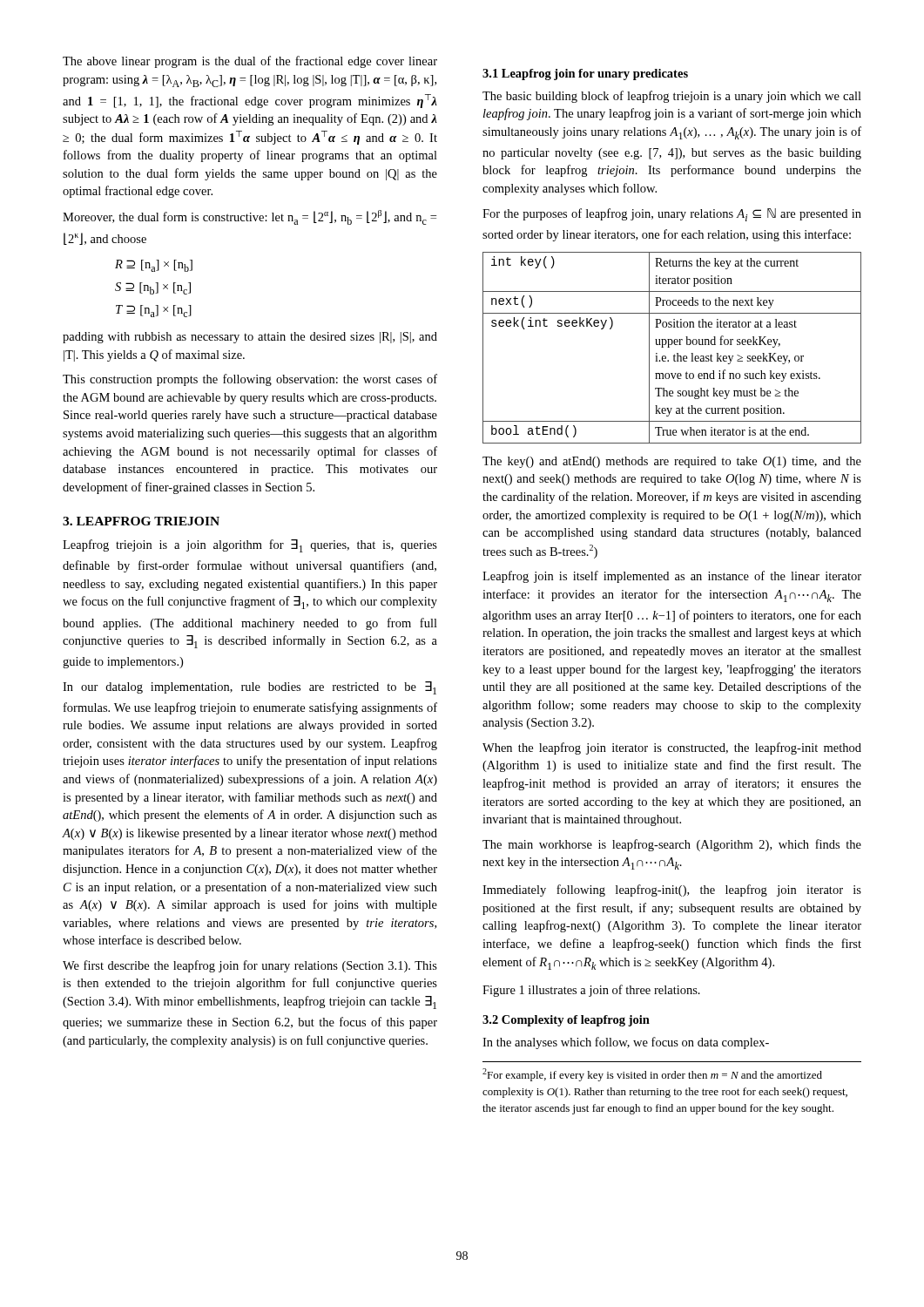Select the text block with the text "In our datalog"

click(250, 814)
